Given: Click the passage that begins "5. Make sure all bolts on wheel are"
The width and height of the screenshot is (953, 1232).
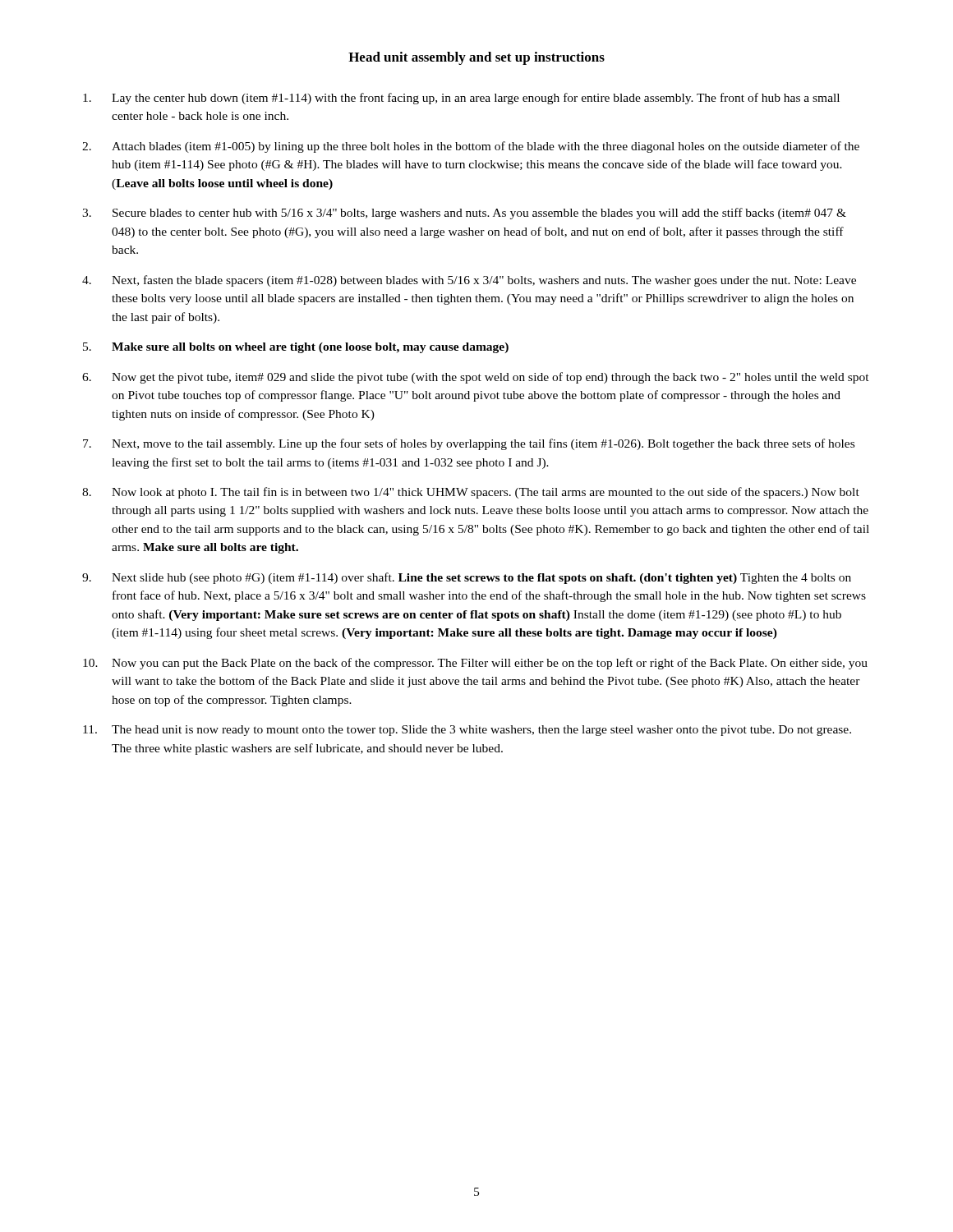Looking at the screenshot, I should point(476,347).
